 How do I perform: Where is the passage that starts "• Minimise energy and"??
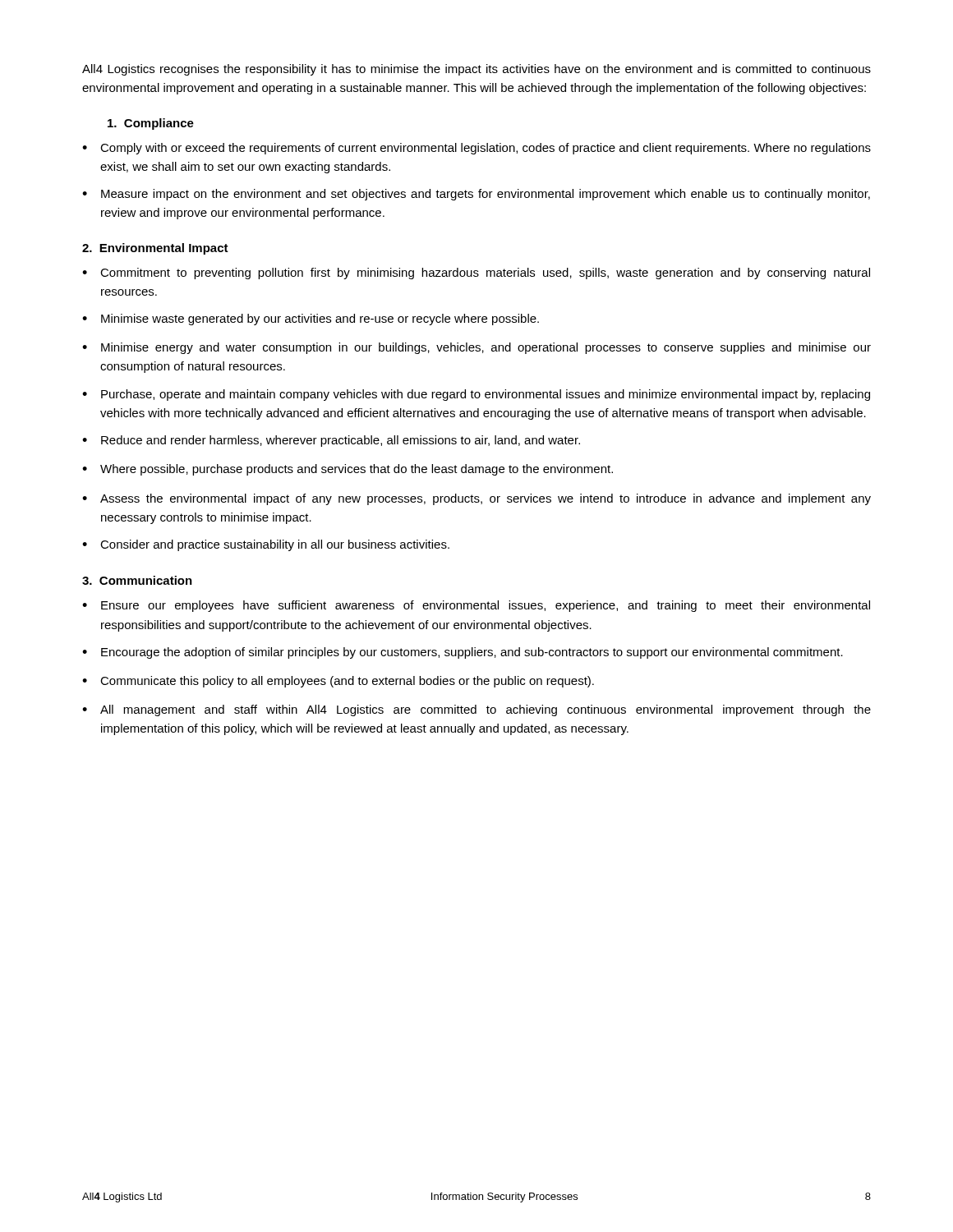tap(476, 357)
